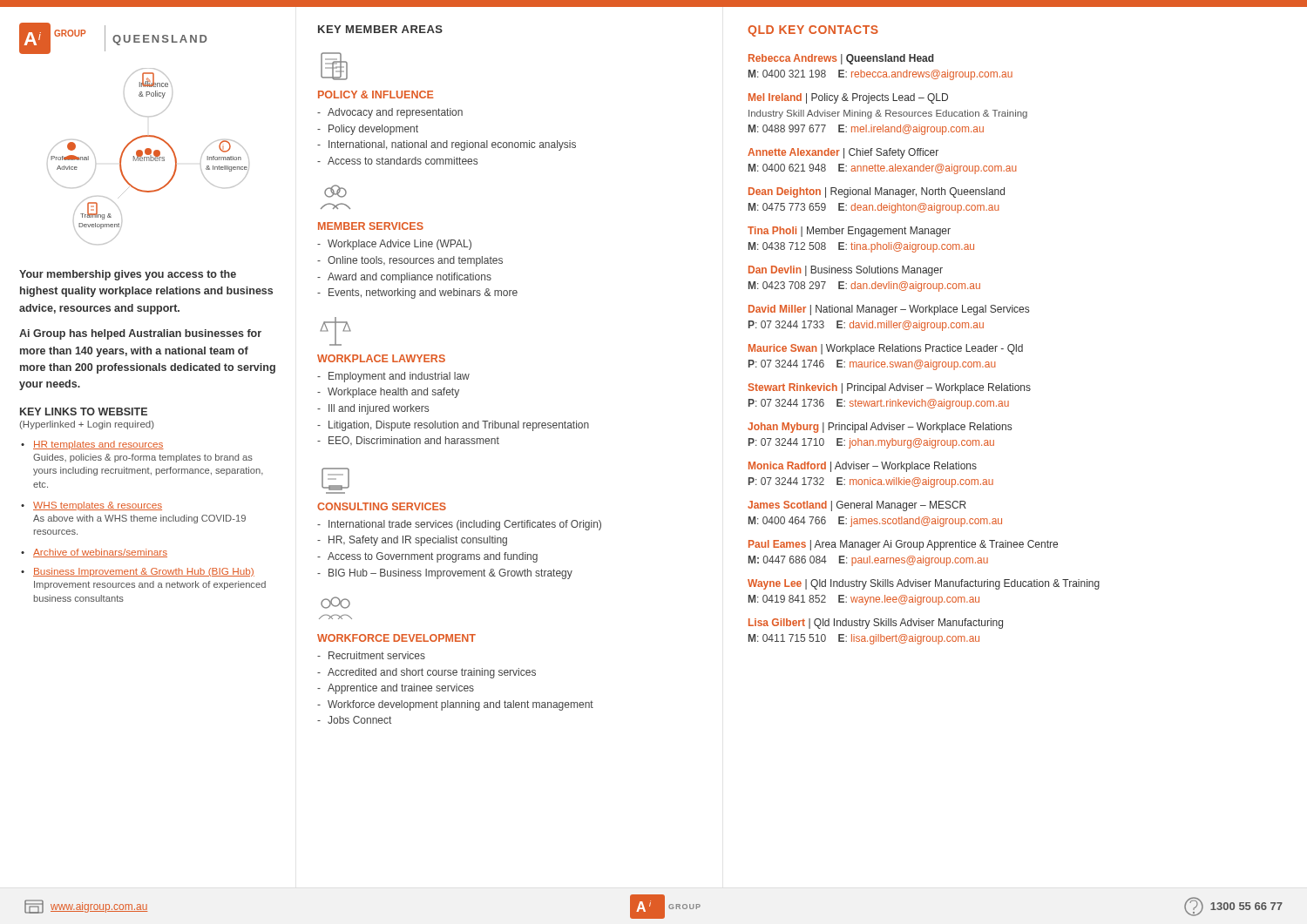Image resolution: width=1307 pixels, height=924 pixels.
Task: Point to the block beginning "Stewart Rinkevich | Principal Adviser"
Action: tap(889, 396)
